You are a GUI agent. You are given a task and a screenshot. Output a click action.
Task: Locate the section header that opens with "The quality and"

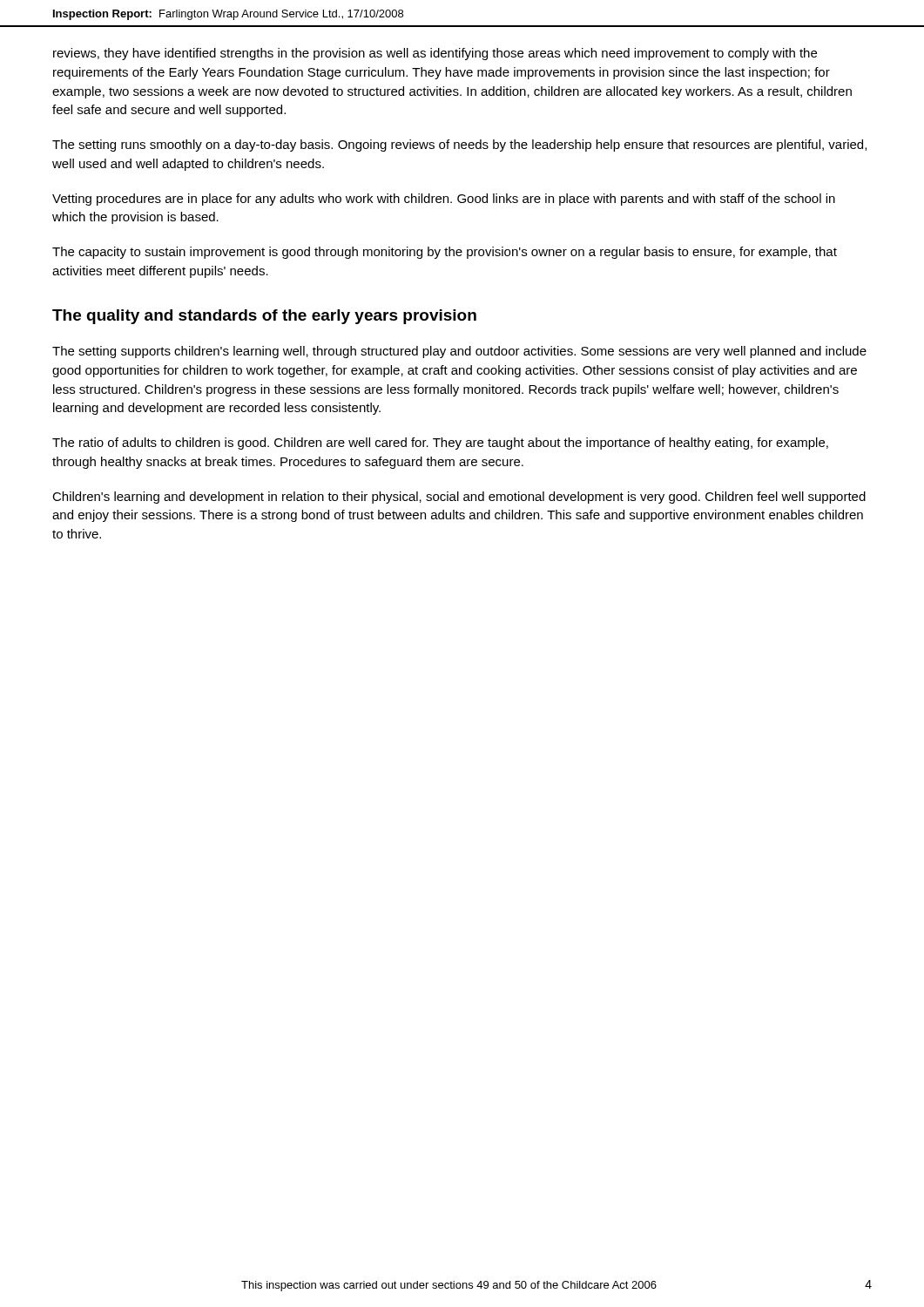click(x=265, y=315)
